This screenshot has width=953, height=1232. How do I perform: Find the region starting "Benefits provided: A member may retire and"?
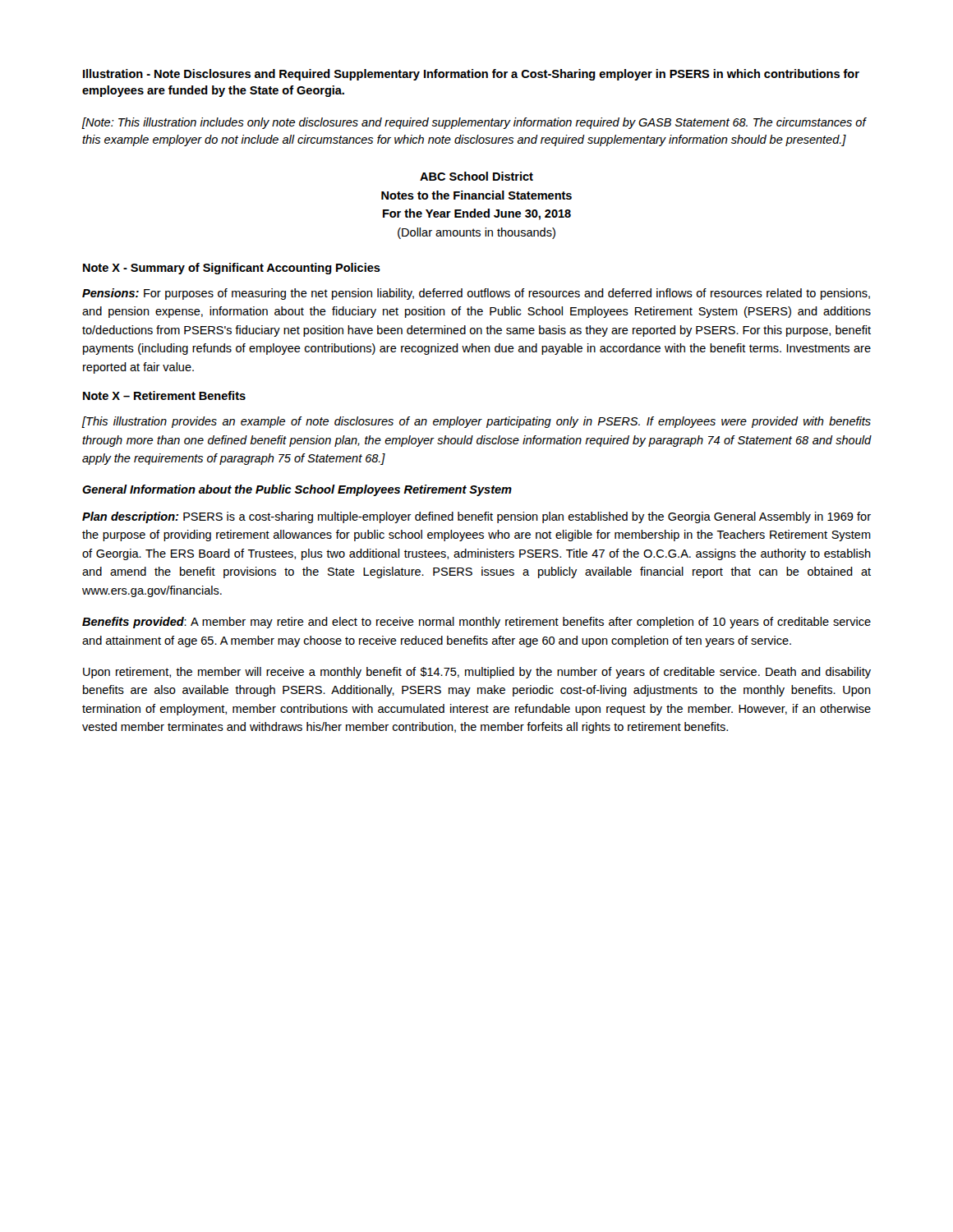tap(476, 631)
